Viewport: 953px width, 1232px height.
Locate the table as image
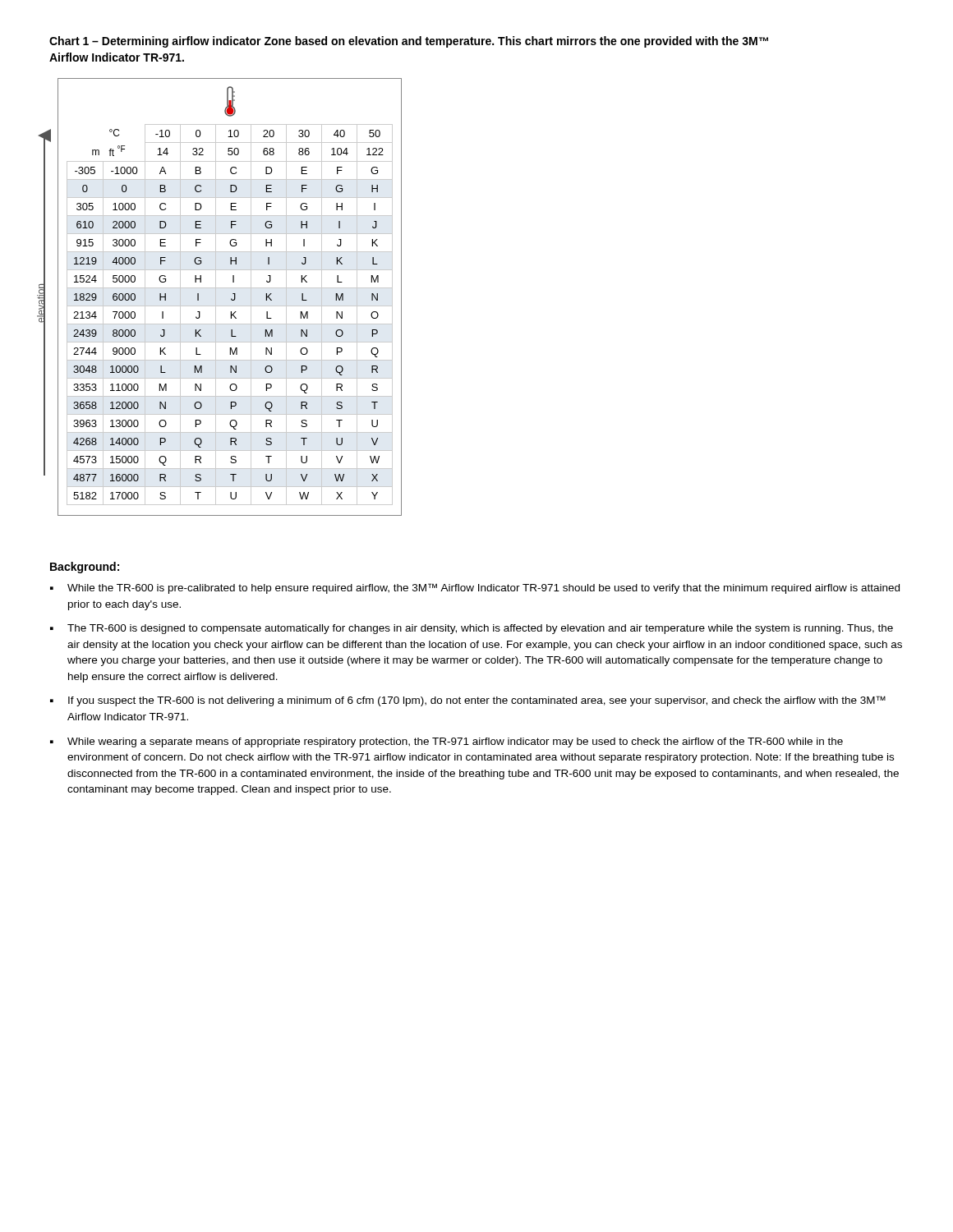point(230,297)
